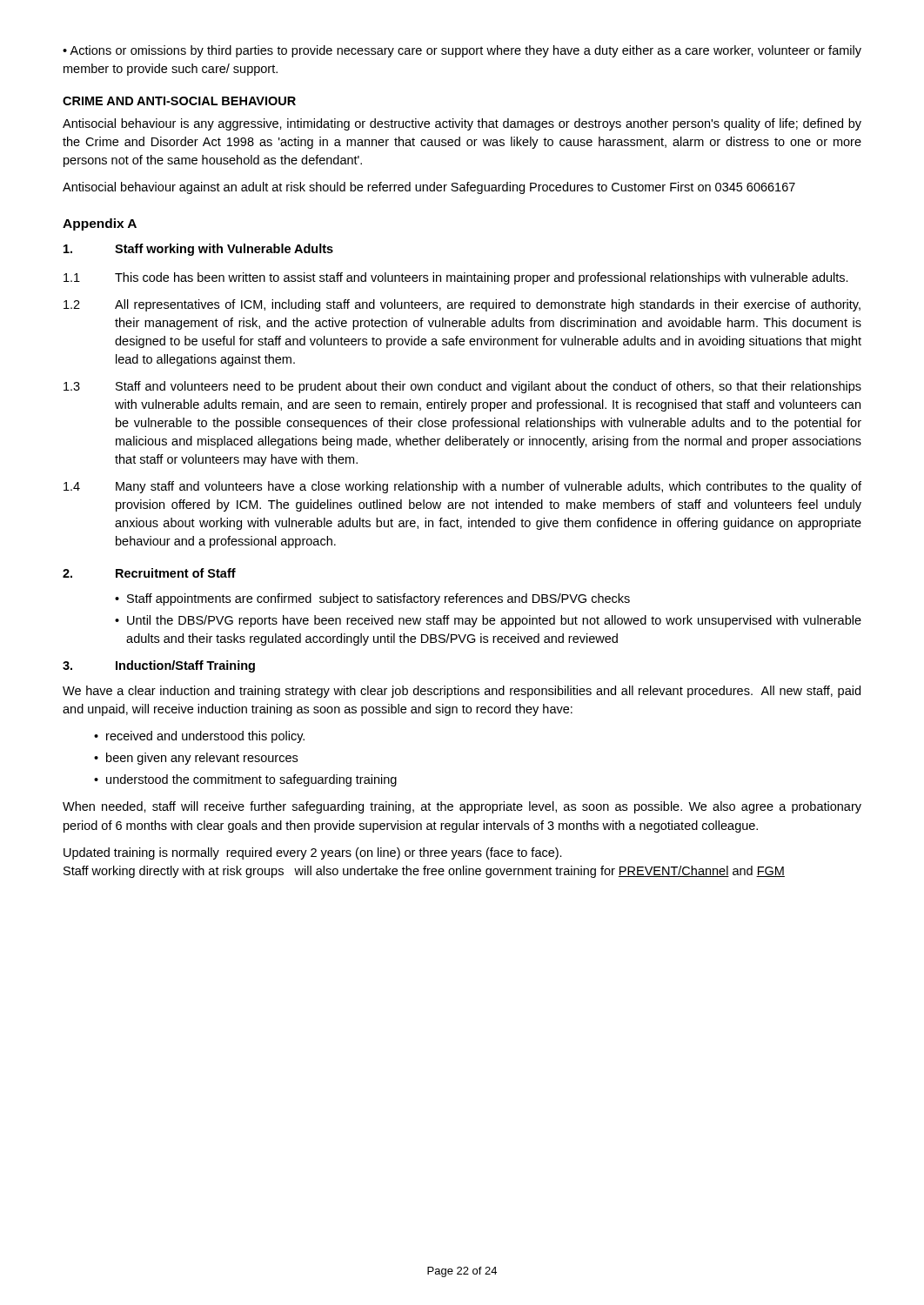Locate the block of text that opens with "1 This code has been written to assist"

(x=462, y=278)
